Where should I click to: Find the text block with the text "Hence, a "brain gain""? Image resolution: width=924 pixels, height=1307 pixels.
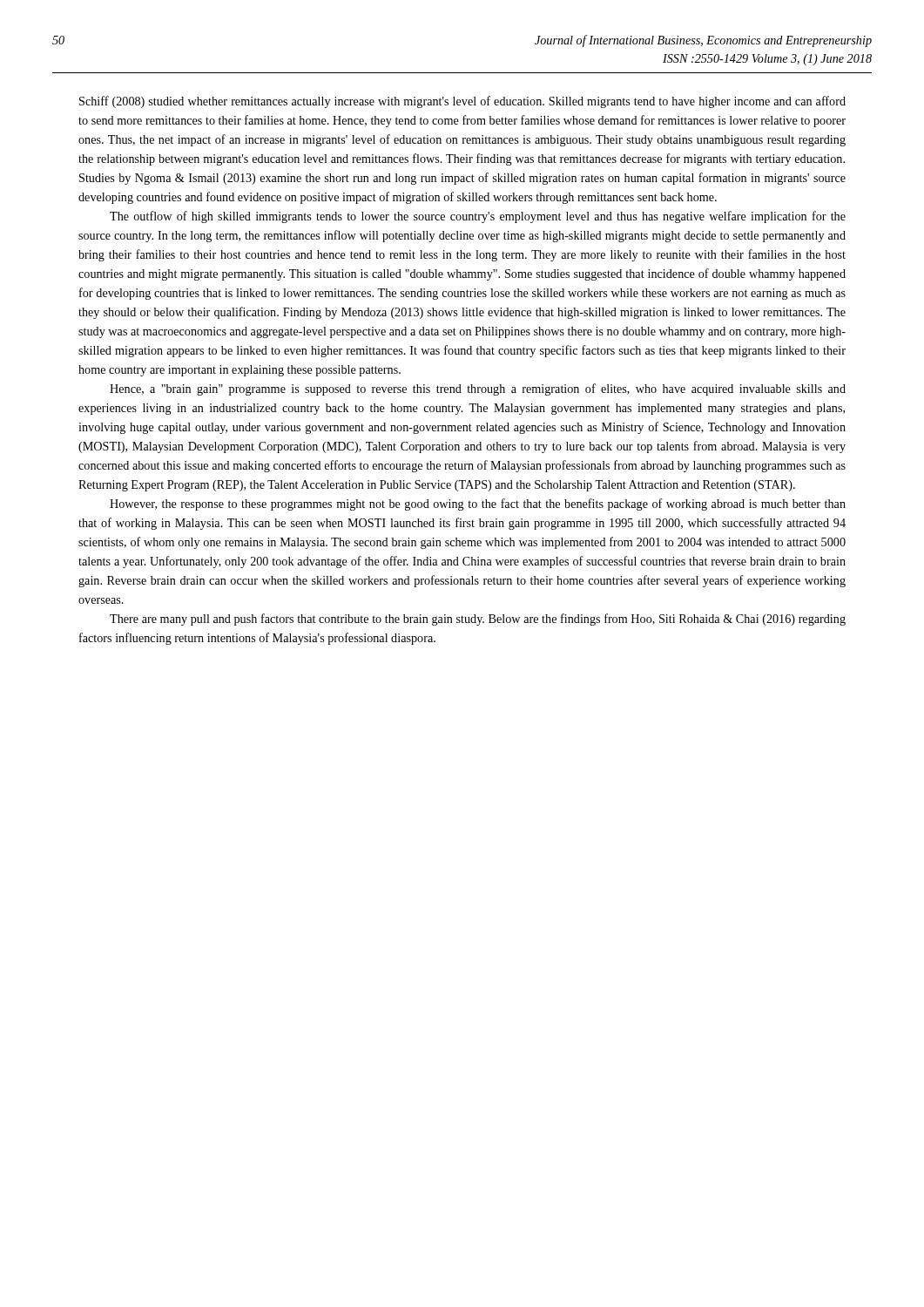pyautogui.click(x=462, y=437)
